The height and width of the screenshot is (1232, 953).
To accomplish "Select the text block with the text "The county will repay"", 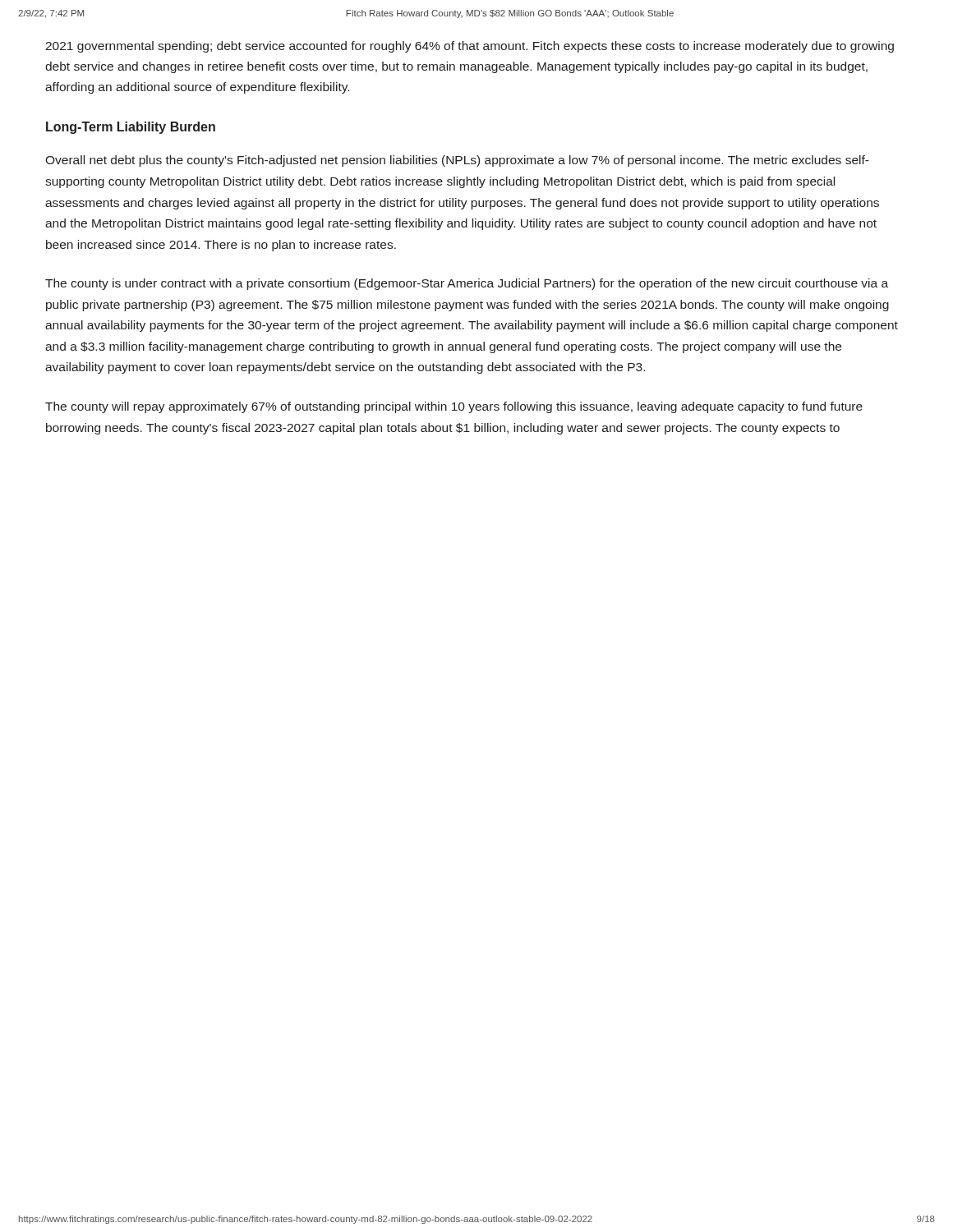I will point(454,417).
